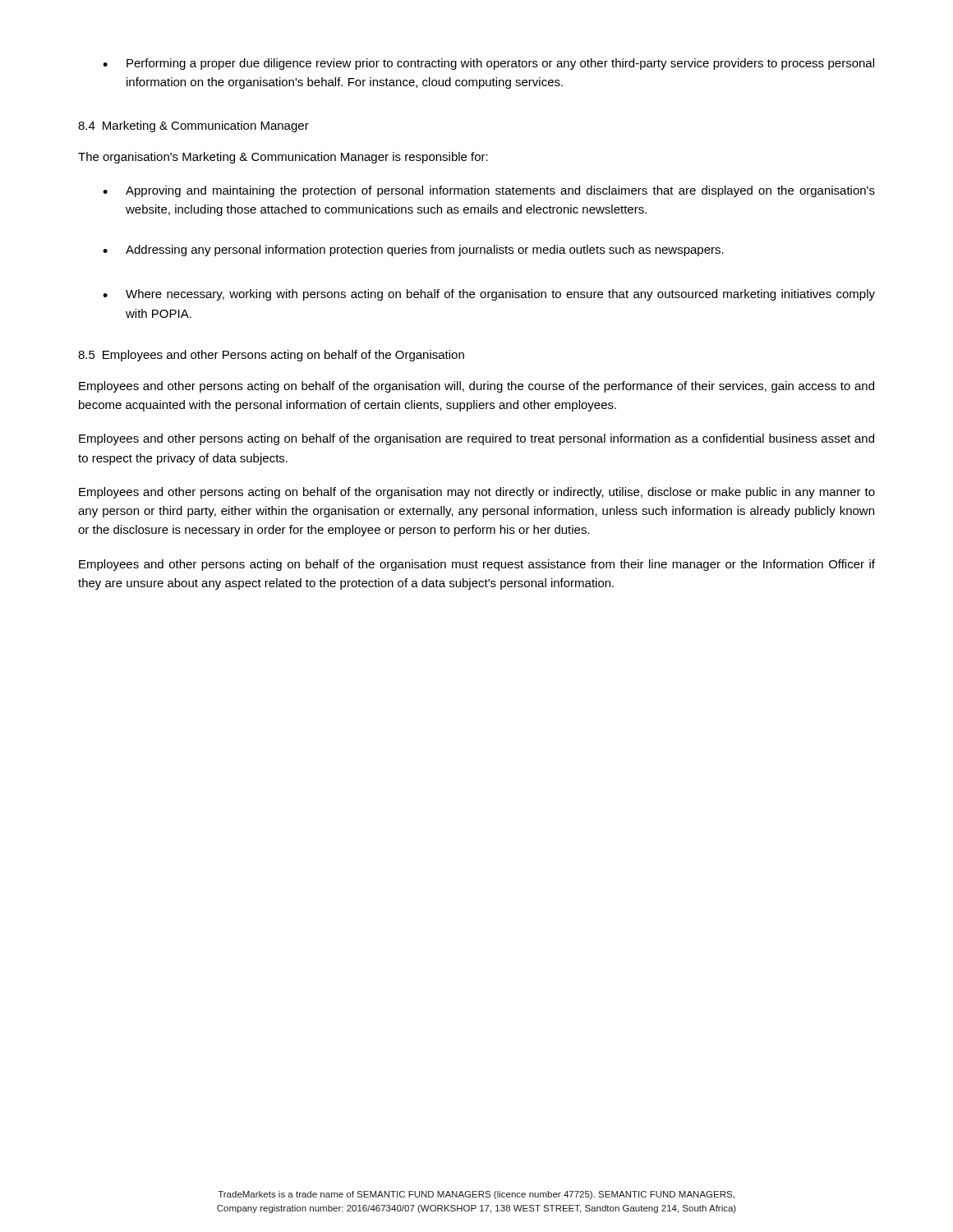This screenshot has width=953, height=1232.
Task: Point to the block starting "• Where necessary, working with persons acting"
Action: point(489,303)
